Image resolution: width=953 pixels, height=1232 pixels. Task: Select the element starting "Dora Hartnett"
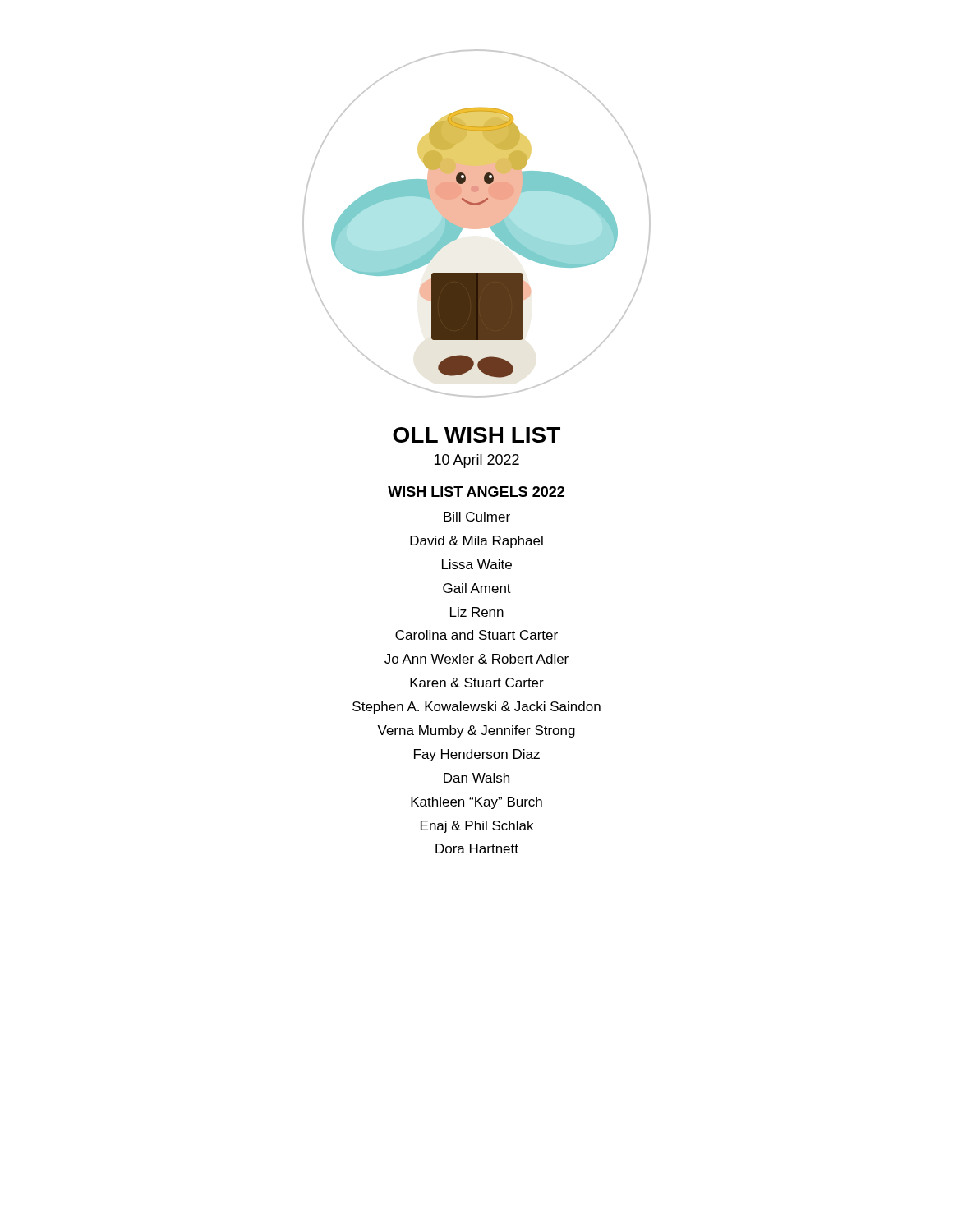(x=476, y=849)
